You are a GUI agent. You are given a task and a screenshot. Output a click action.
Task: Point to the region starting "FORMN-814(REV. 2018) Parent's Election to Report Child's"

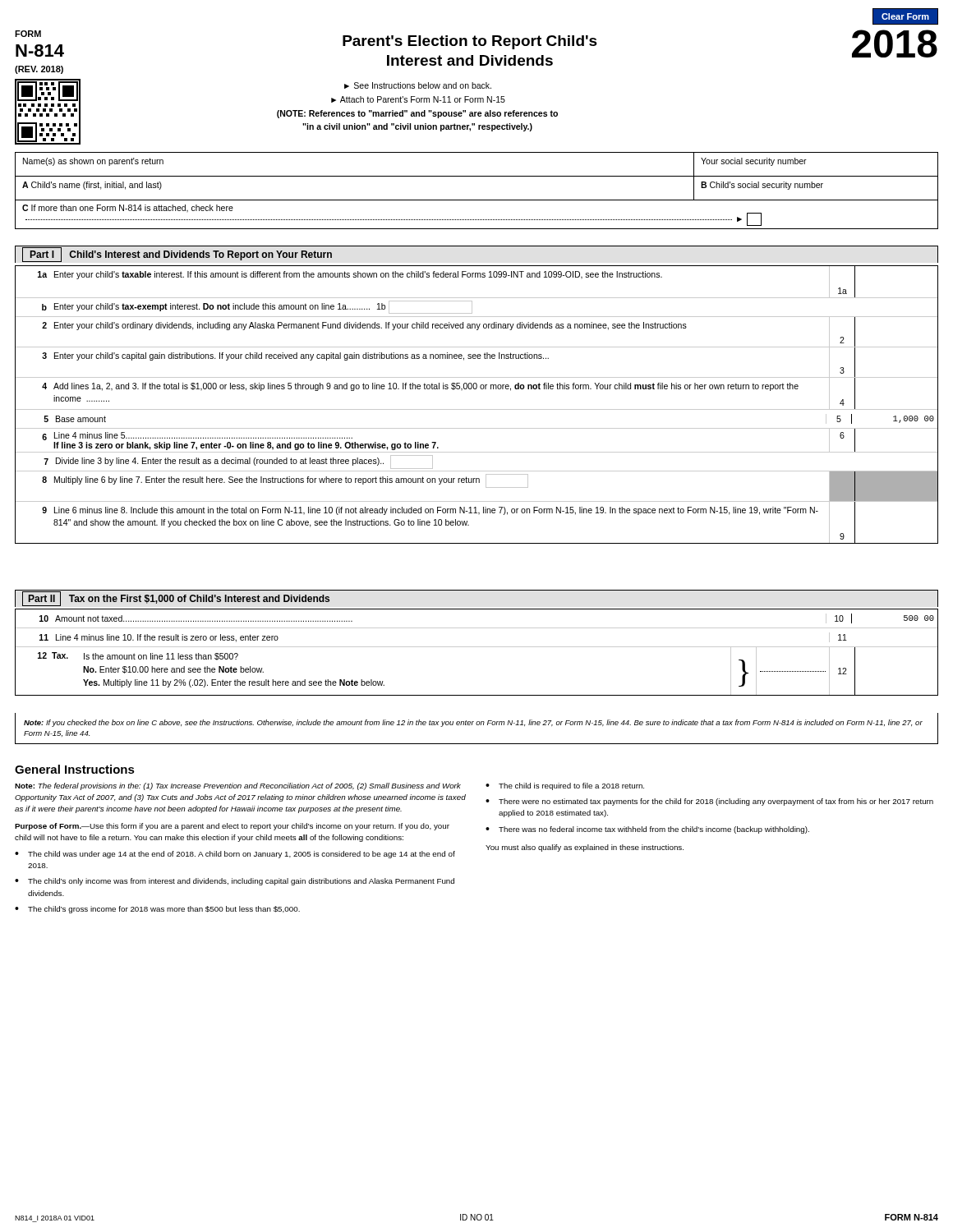tap(476, 51)
